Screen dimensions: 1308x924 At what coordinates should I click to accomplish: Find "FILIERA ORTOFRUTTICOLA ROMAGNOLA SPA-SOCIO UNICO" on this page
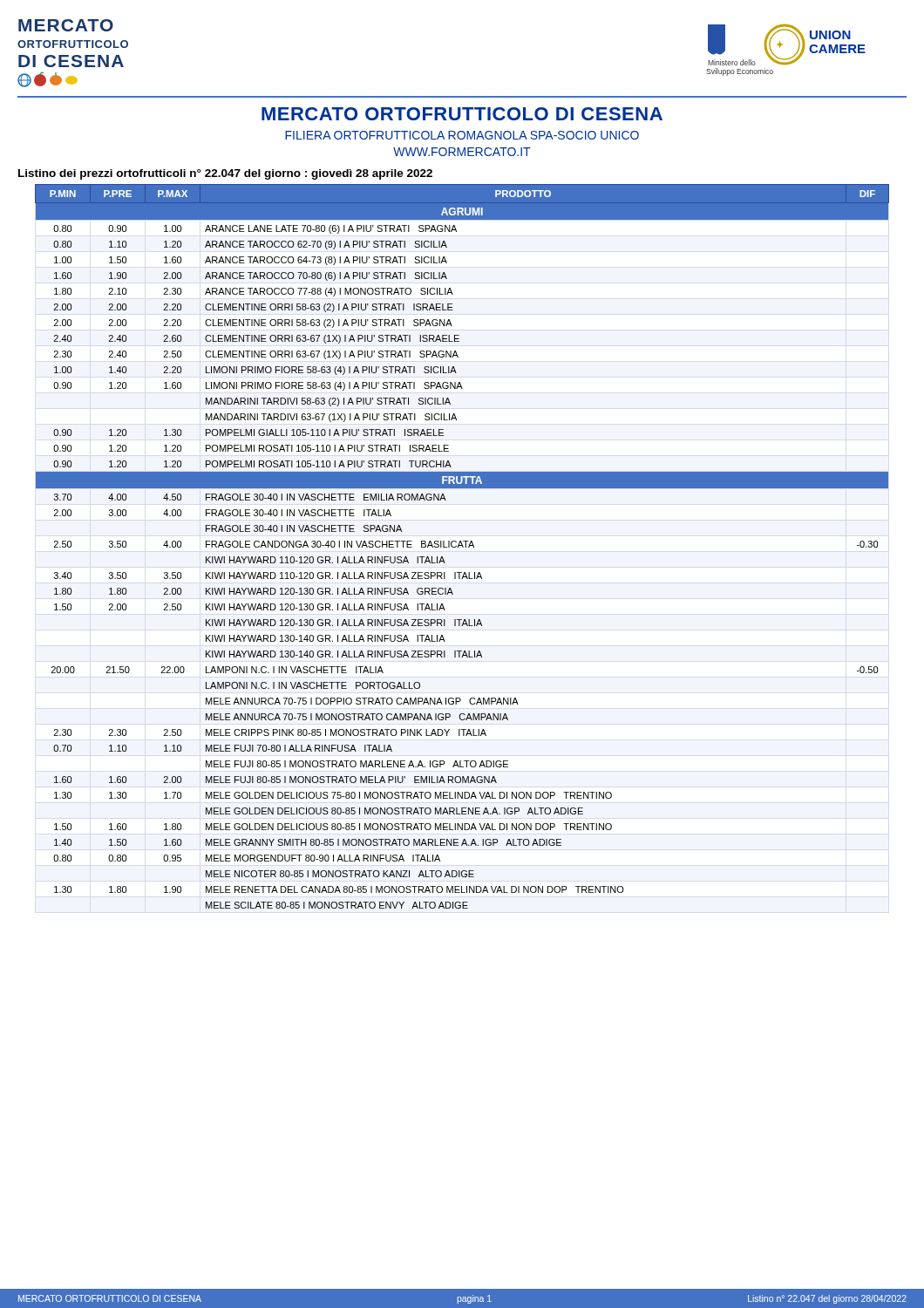[462, 135]
